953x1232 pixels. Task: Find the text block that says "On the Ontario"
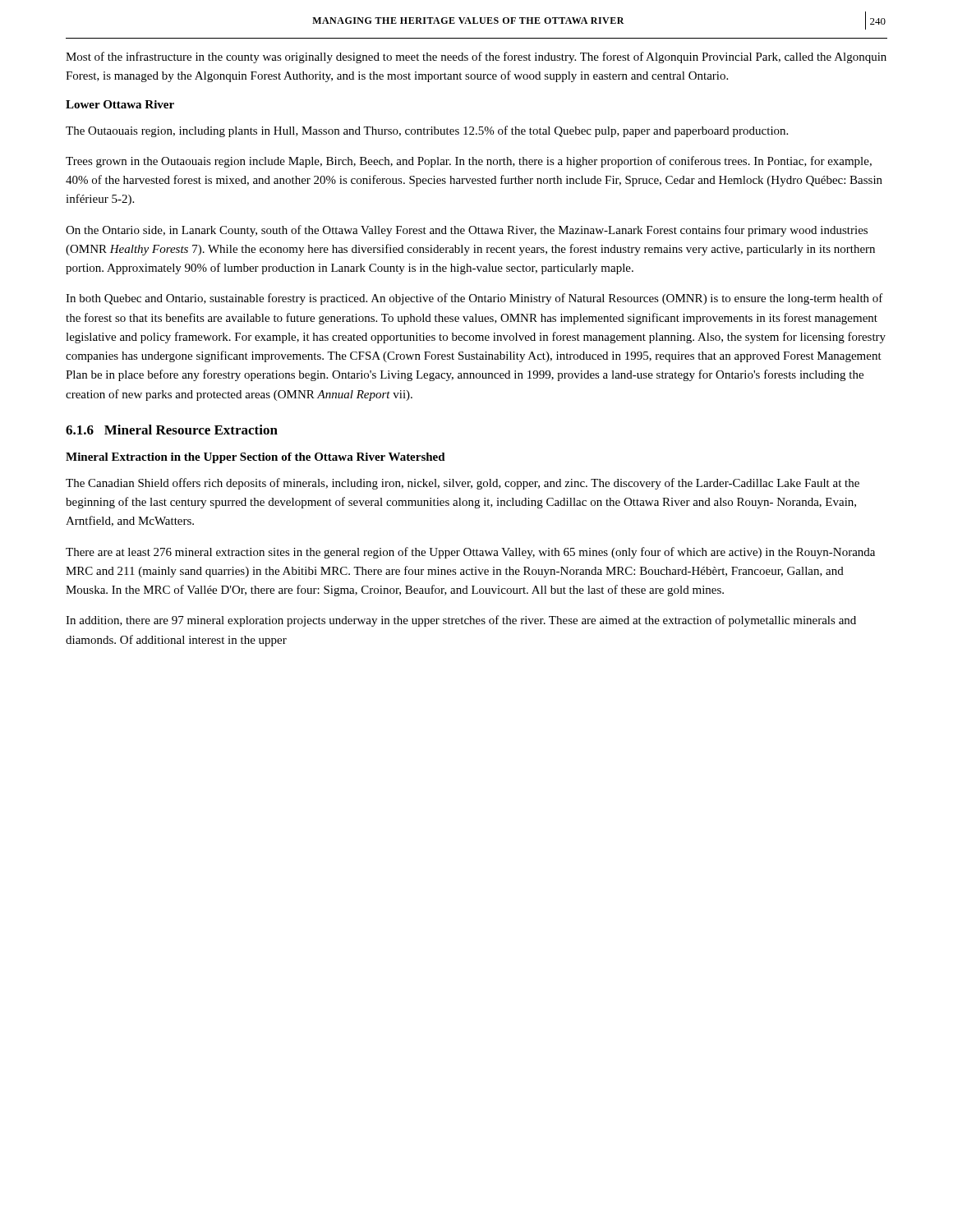471,249
